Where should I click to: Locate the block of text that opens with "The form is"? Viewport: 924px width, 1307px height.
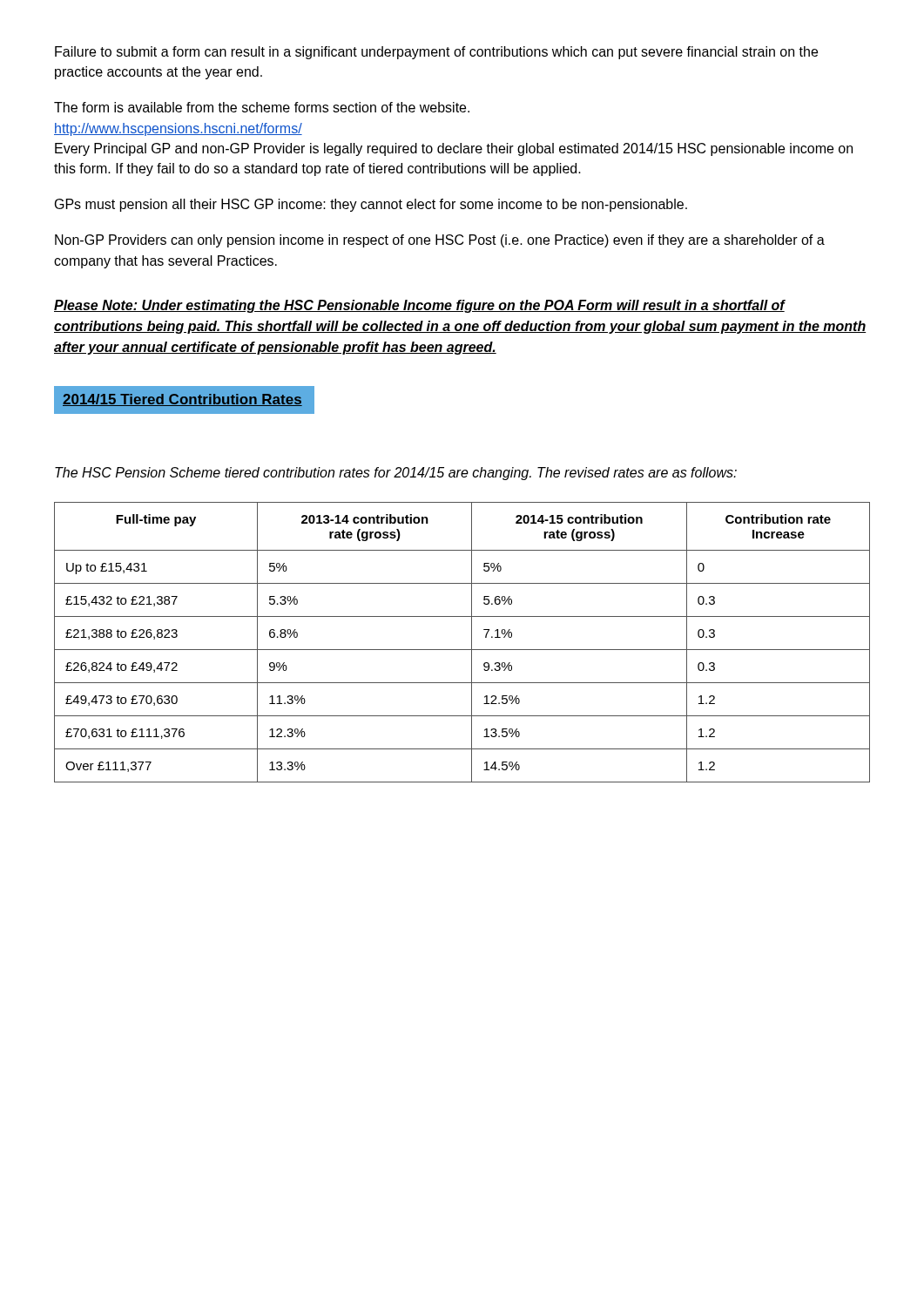(x=454, y=138)
